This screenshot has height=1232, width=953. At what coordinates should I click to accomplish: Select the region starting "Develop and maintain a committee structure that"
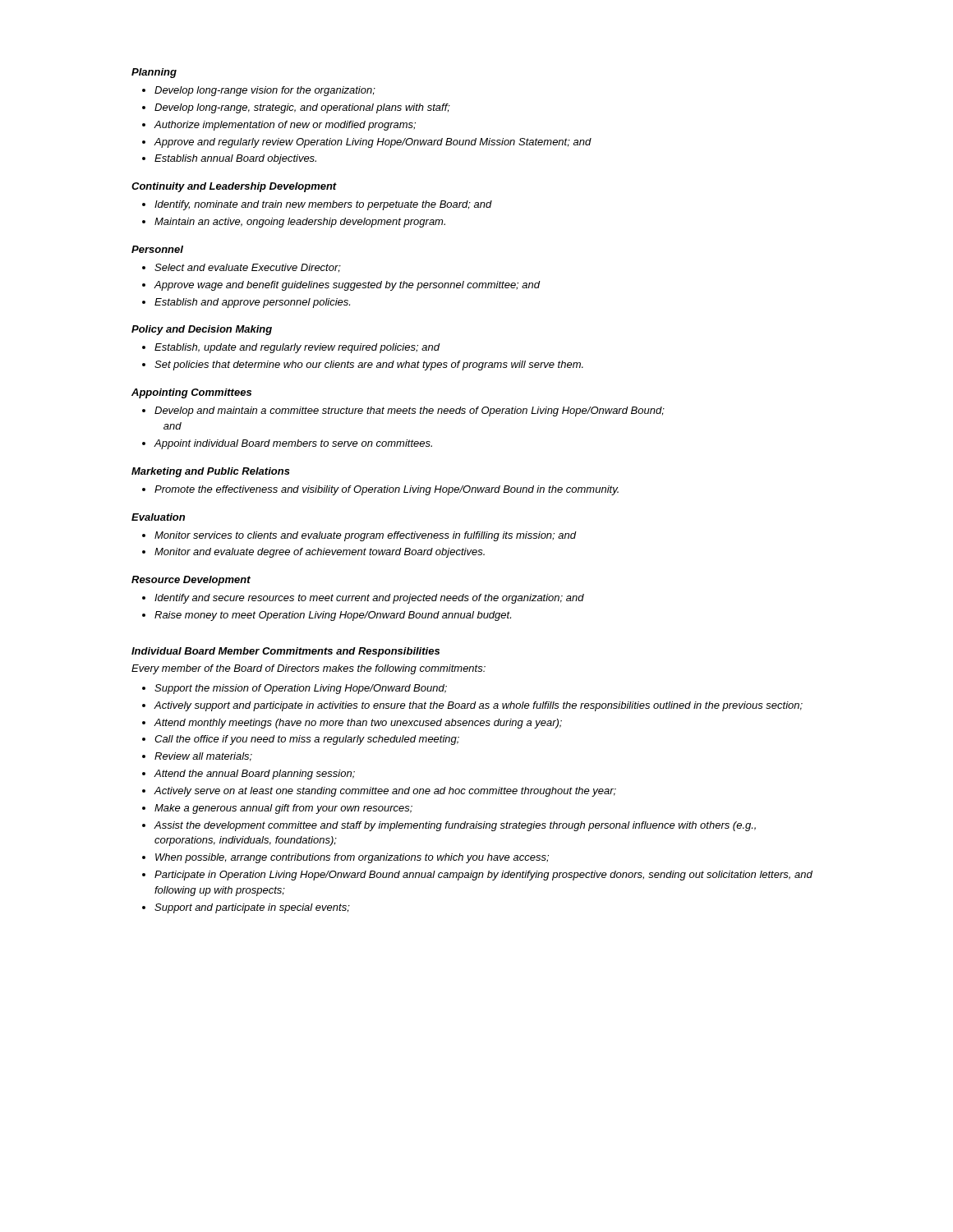(x=403, y=411)
